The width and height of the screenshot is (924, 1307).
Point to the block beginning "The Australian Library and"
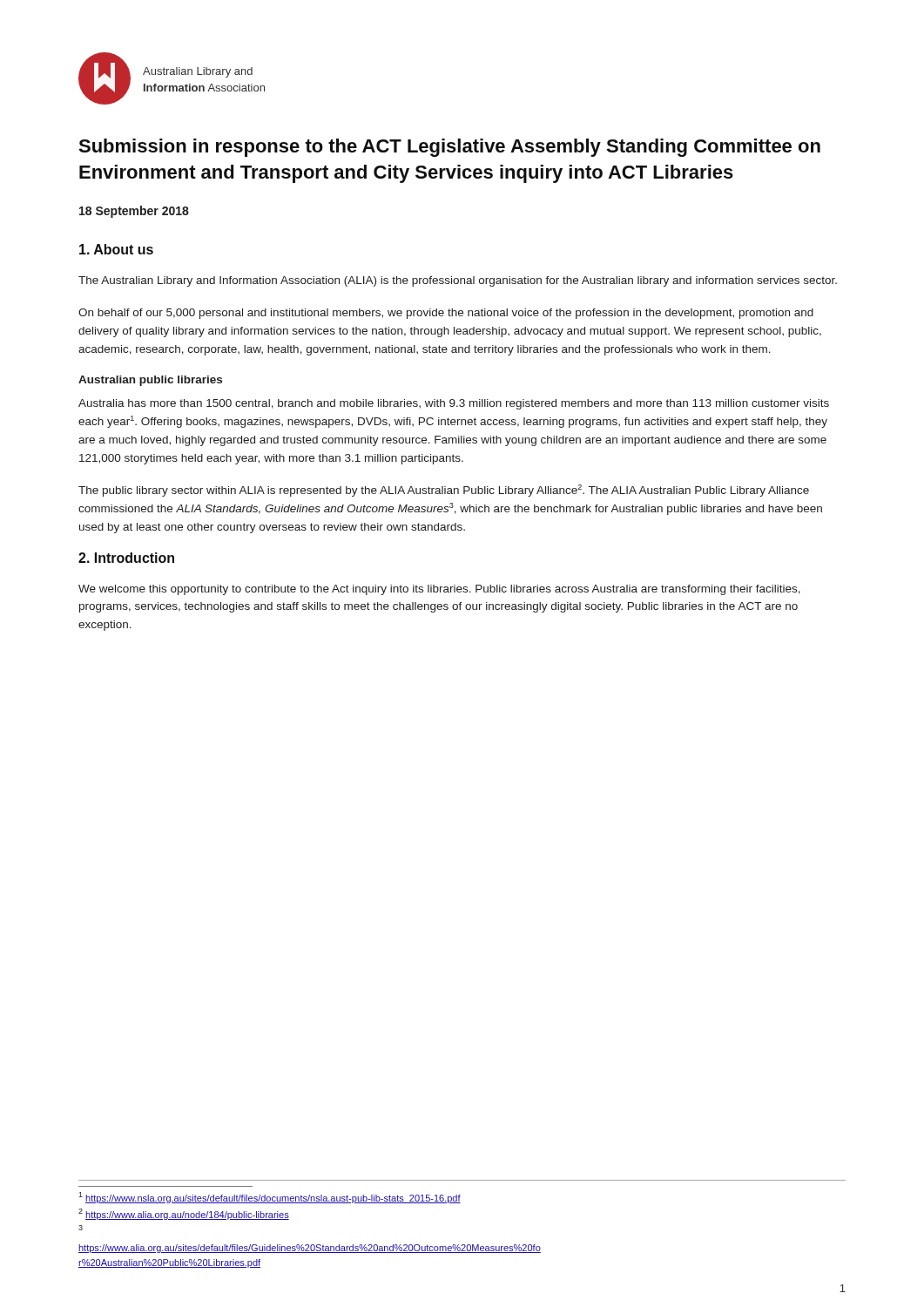tap(458, 280)
